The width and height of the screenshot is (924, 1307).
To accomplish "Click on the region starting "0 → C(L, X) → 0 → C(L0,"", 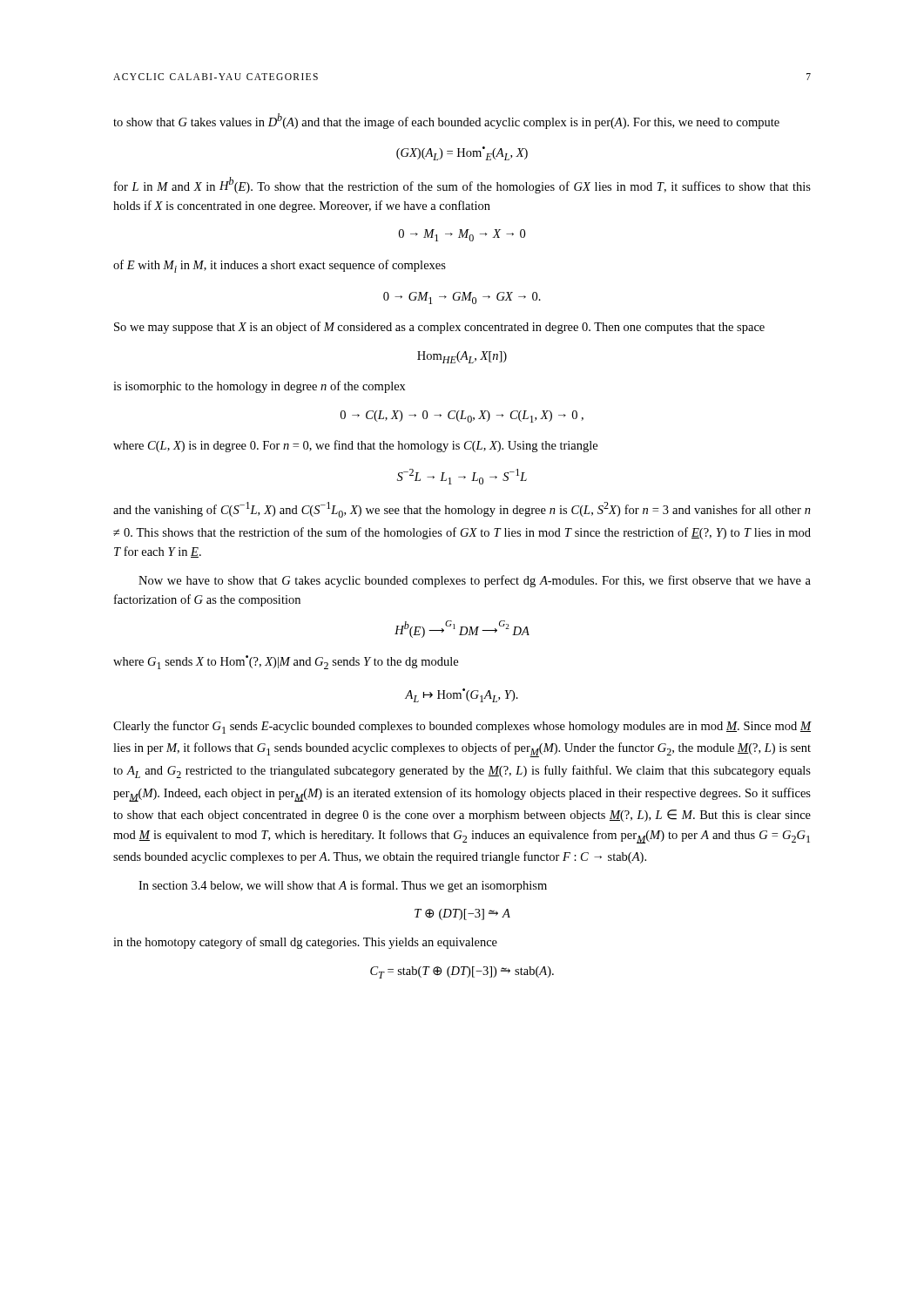I will coord(462,416).
